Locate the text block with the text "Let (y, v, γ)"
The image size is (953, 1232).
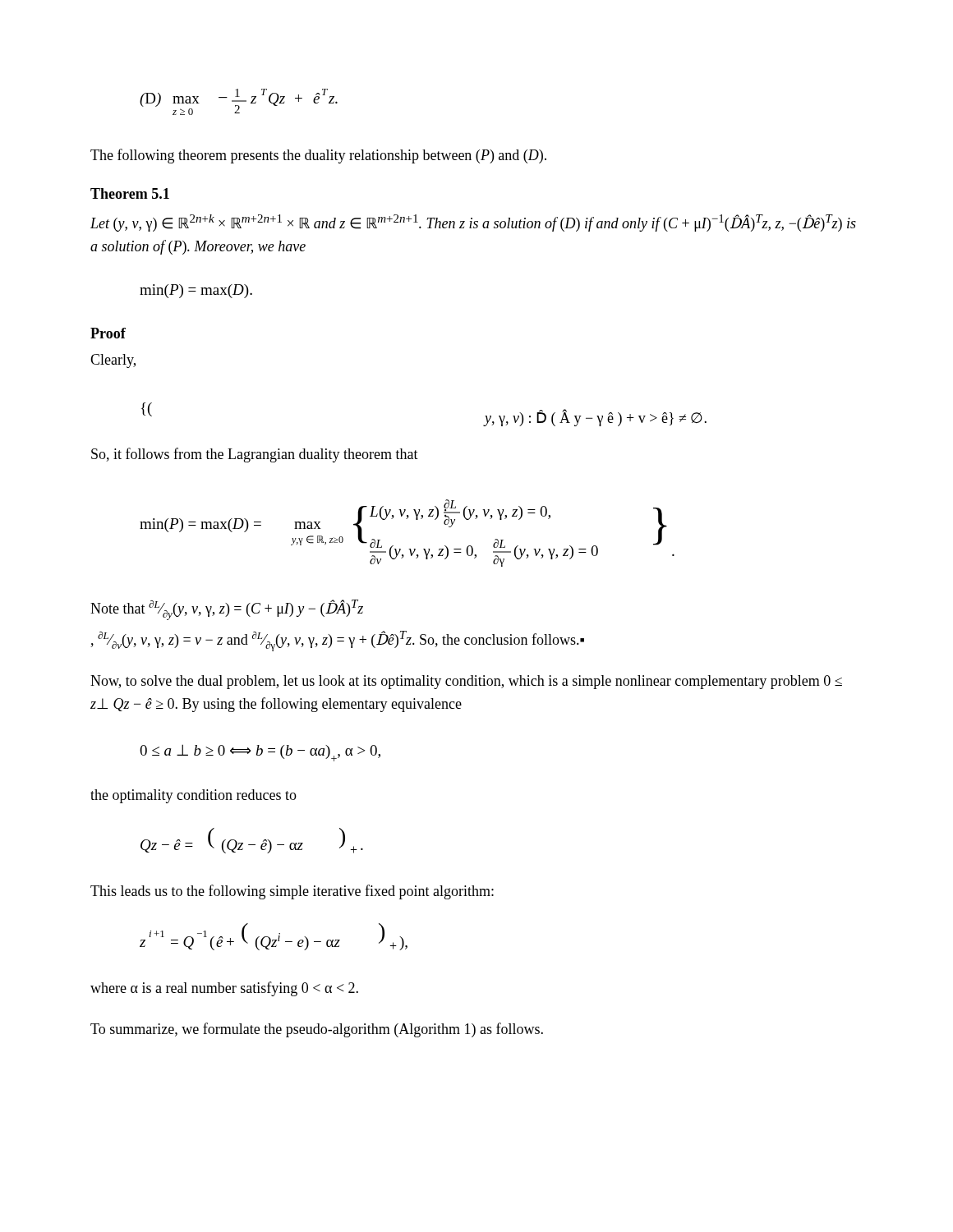pyautogui.click(x=476, y=234)
